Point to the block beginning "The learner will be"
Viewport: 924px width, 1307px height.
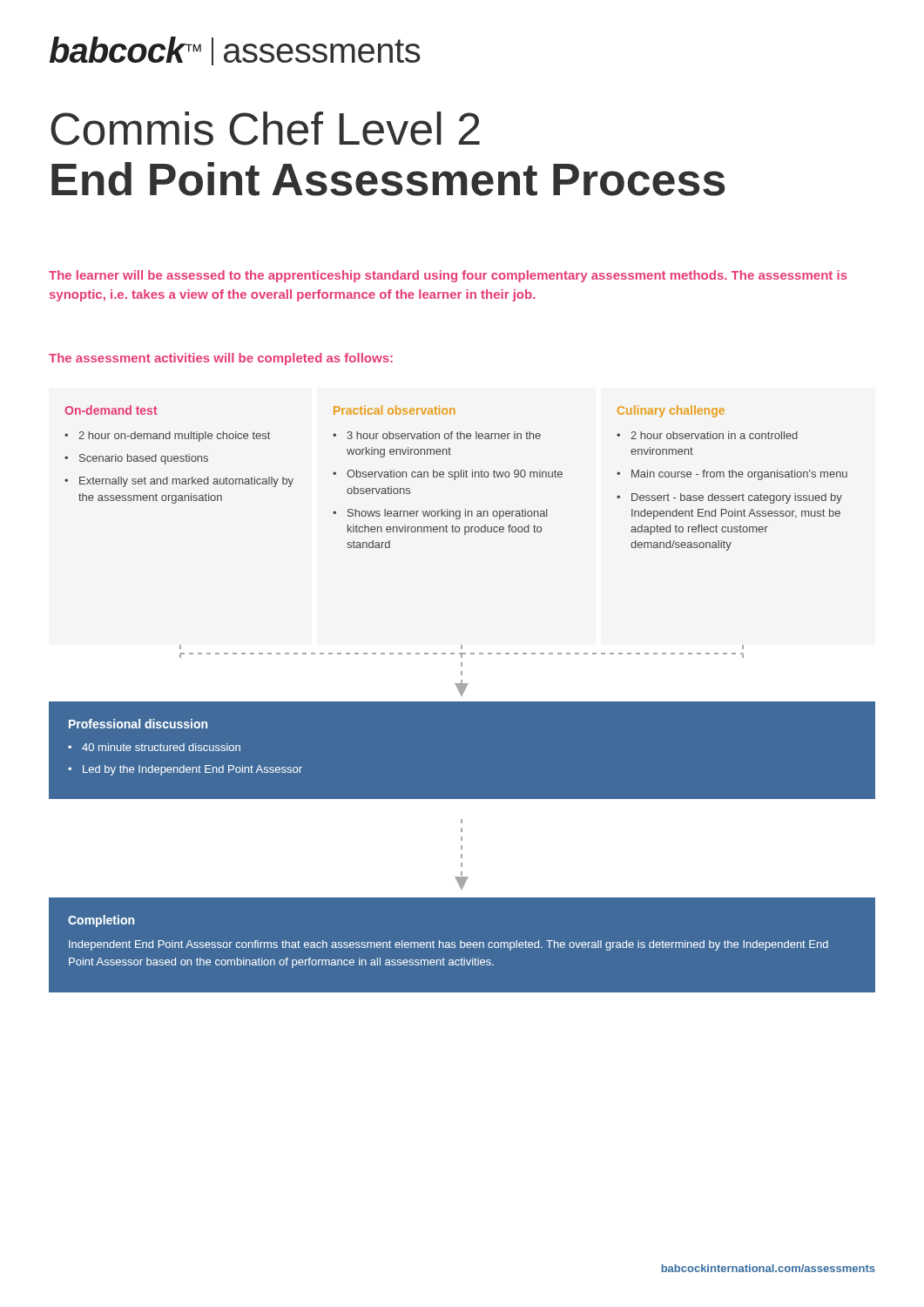pos(462,285)
